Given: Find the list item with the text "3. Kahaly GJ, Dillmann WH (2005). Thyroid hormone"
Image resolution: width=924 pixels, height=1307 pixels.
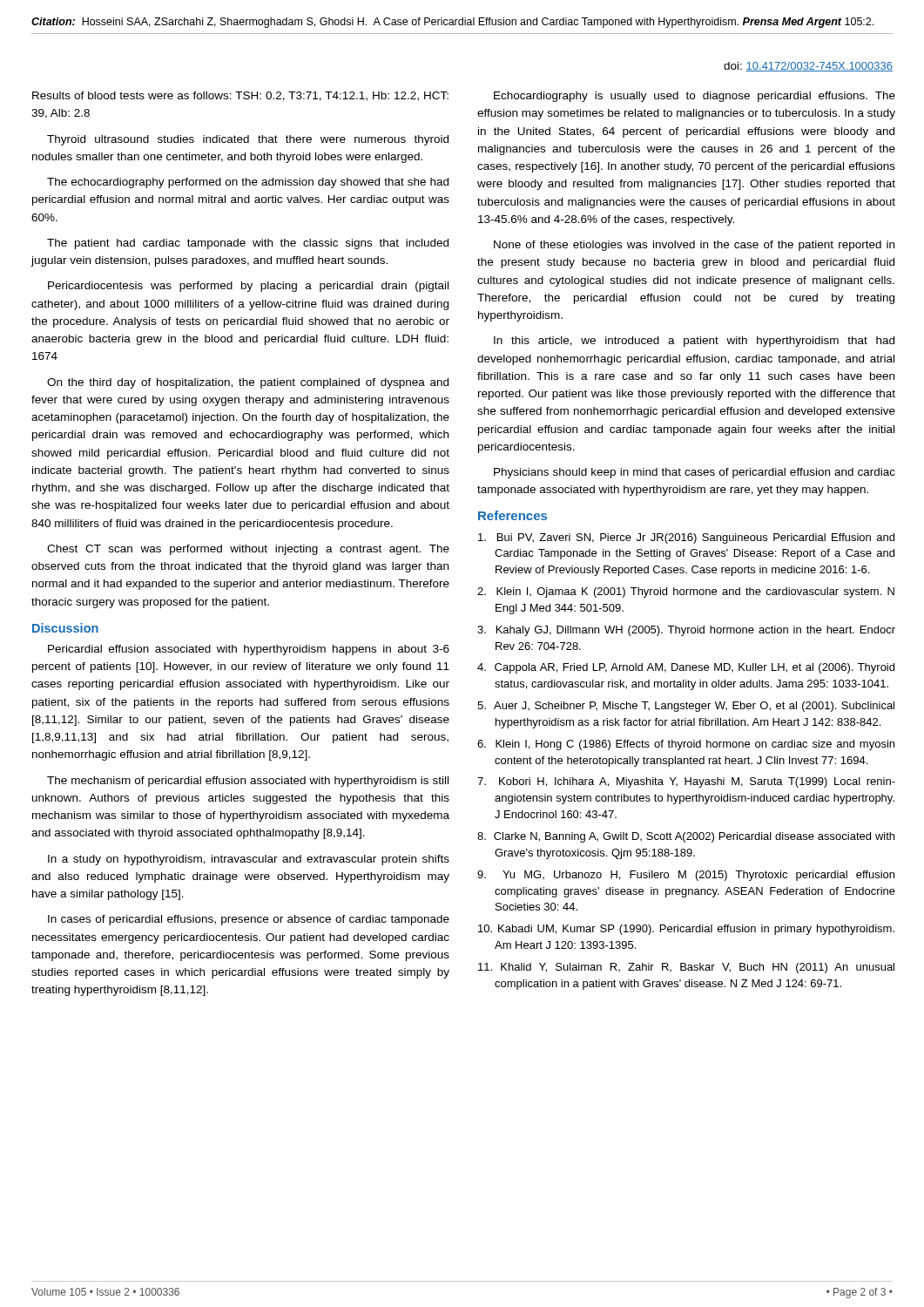Looking at the screenshot, I should pyautogui.click(x=686, y=638).
